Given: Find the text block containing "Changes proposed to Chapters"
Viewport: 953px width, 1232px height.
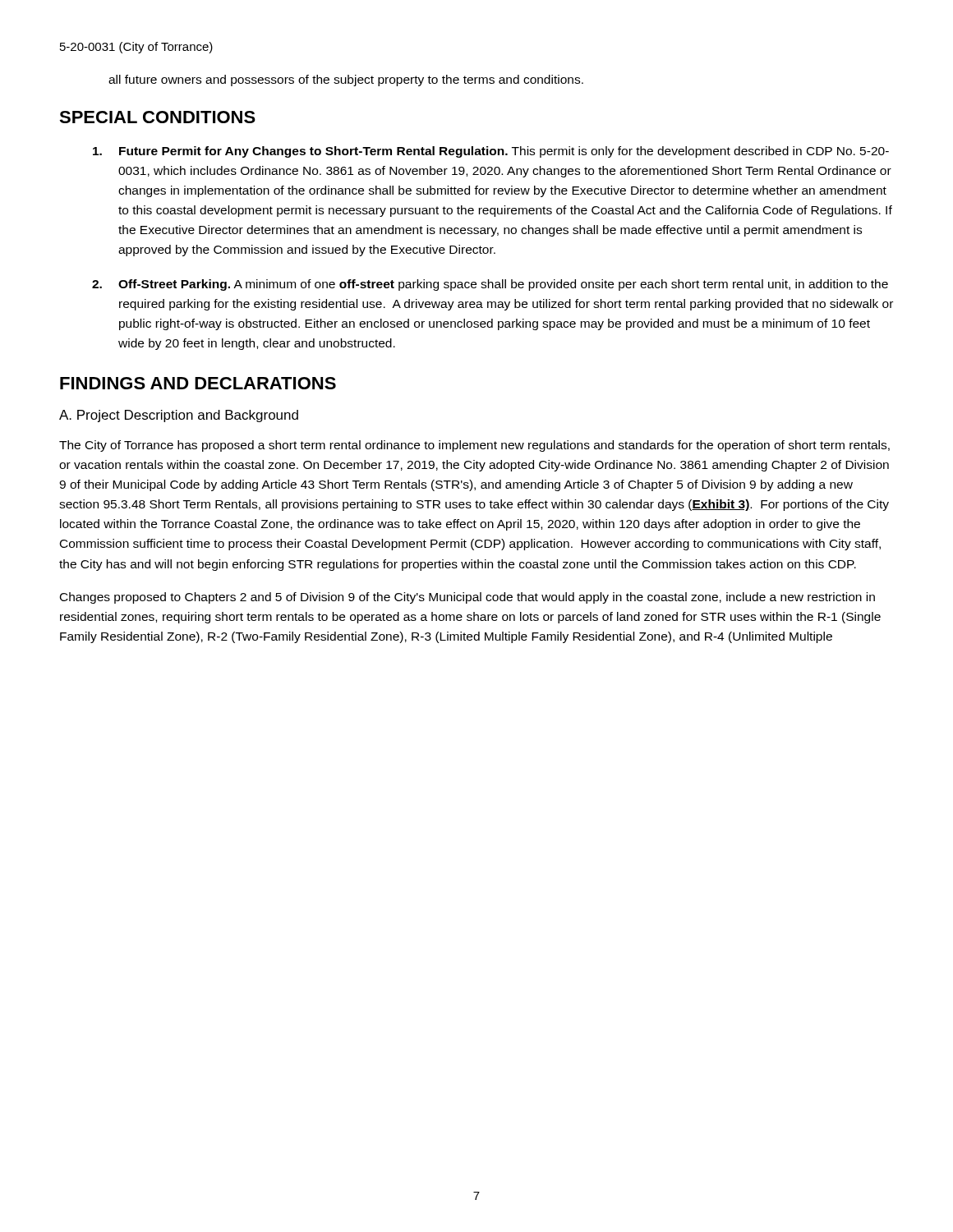Looking at the screenshot, I should click(470, 616).
